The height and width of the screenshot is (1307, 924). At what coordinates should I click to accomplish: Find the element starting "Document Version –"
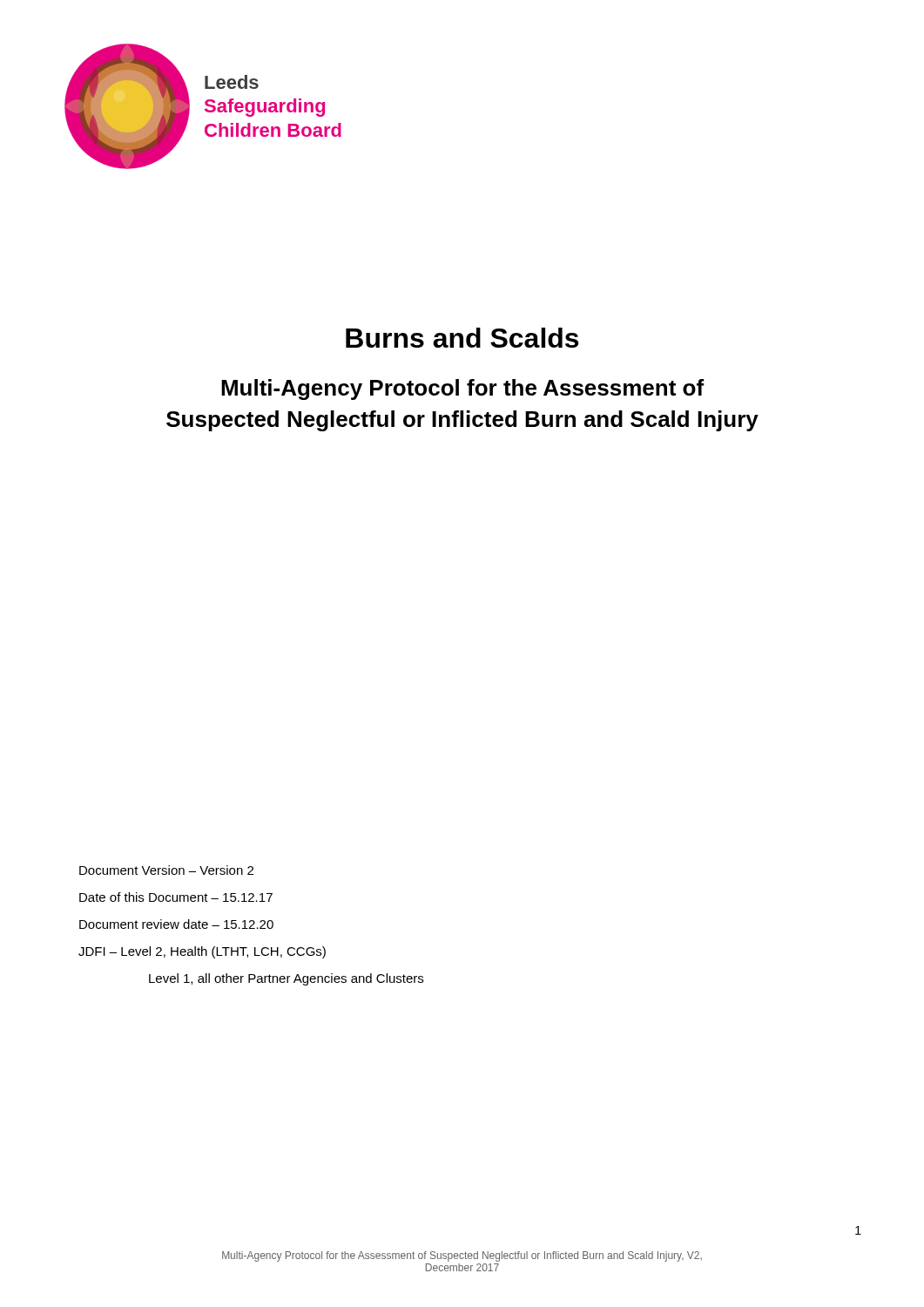tap(166, 870)
